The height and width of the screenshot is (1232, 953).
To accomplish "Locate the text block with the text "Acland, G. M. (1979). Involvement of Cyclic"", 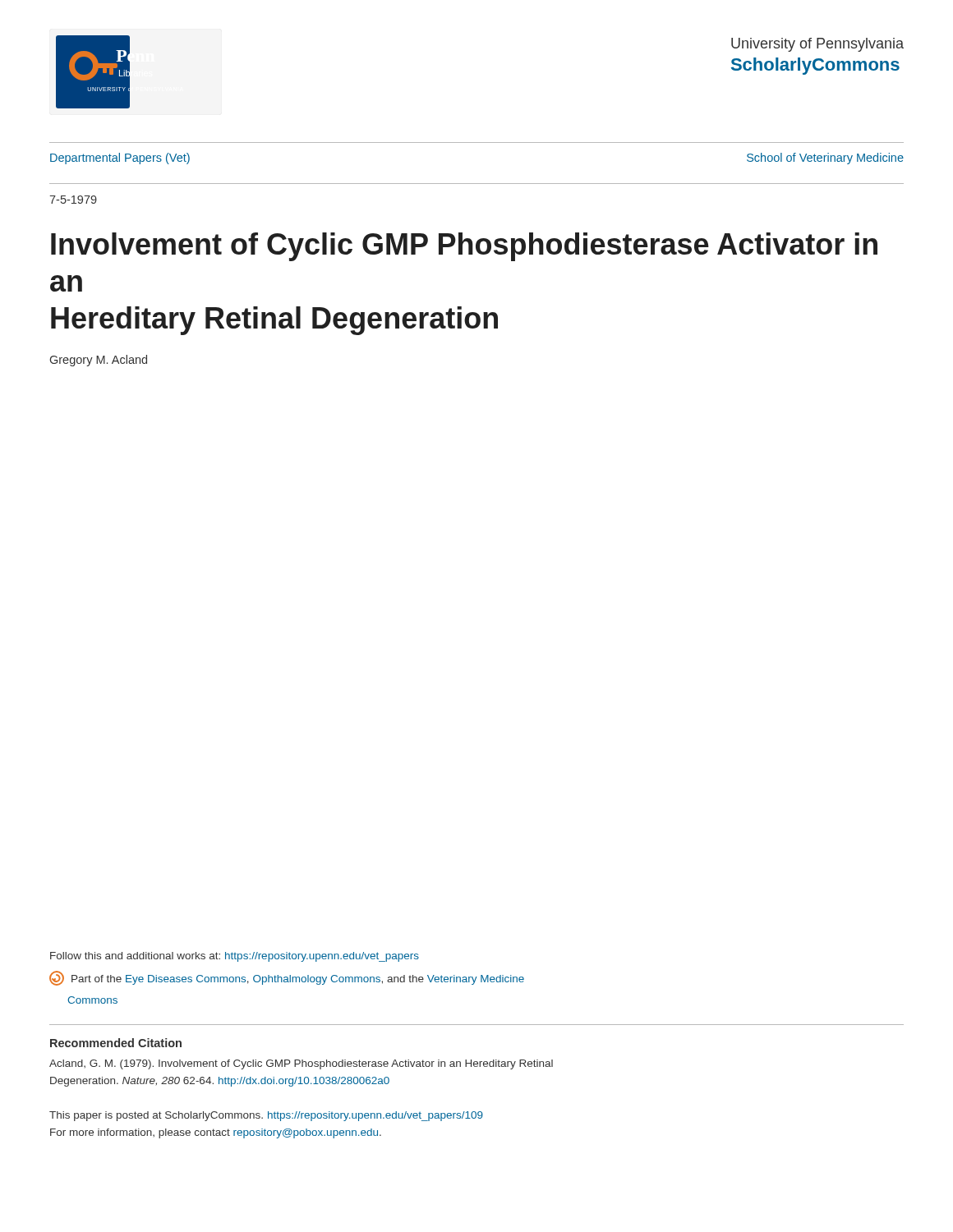I will [301, 1072].
